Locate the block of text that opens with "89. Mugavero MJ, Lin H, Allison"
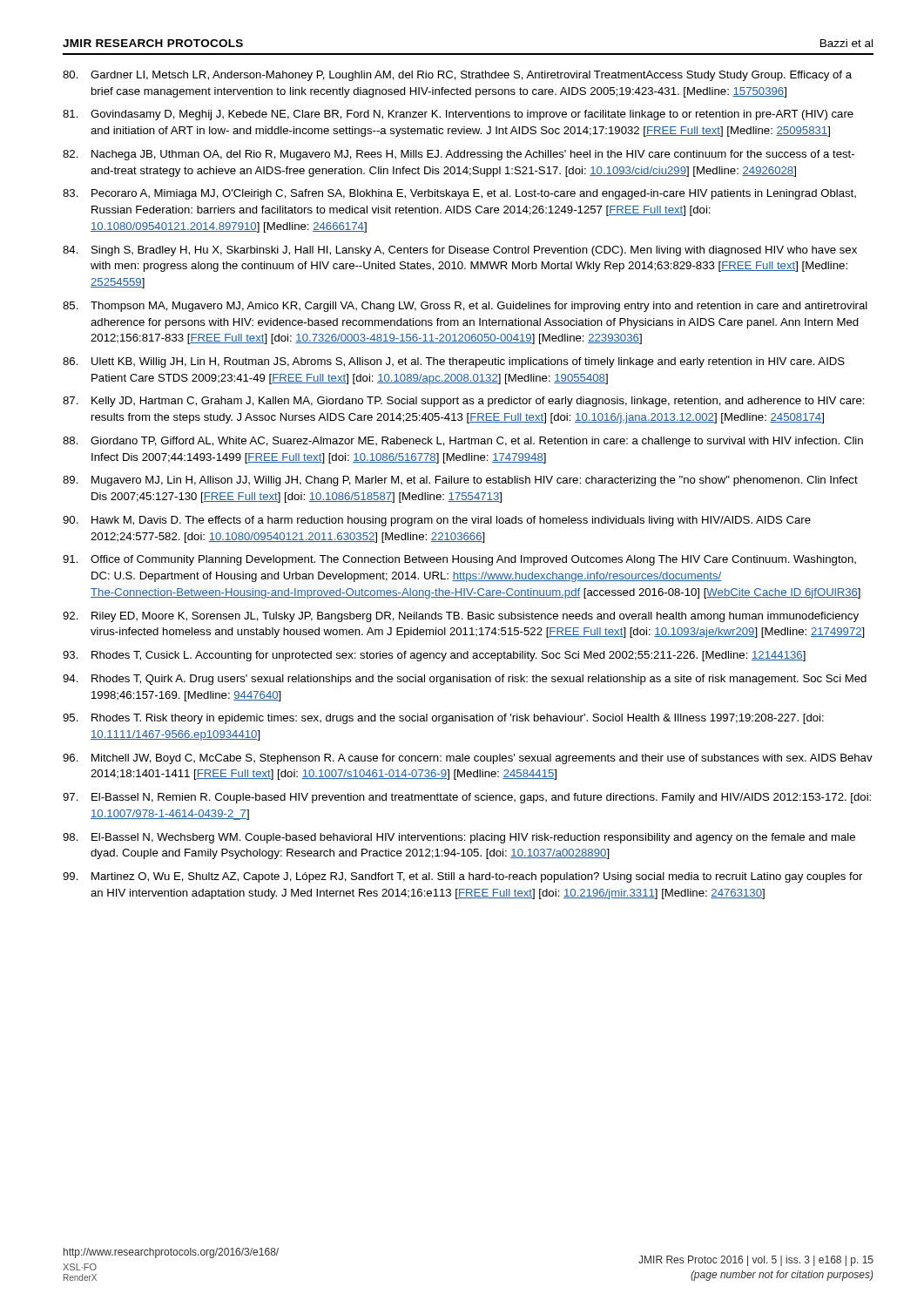 [x=468, y=489]
